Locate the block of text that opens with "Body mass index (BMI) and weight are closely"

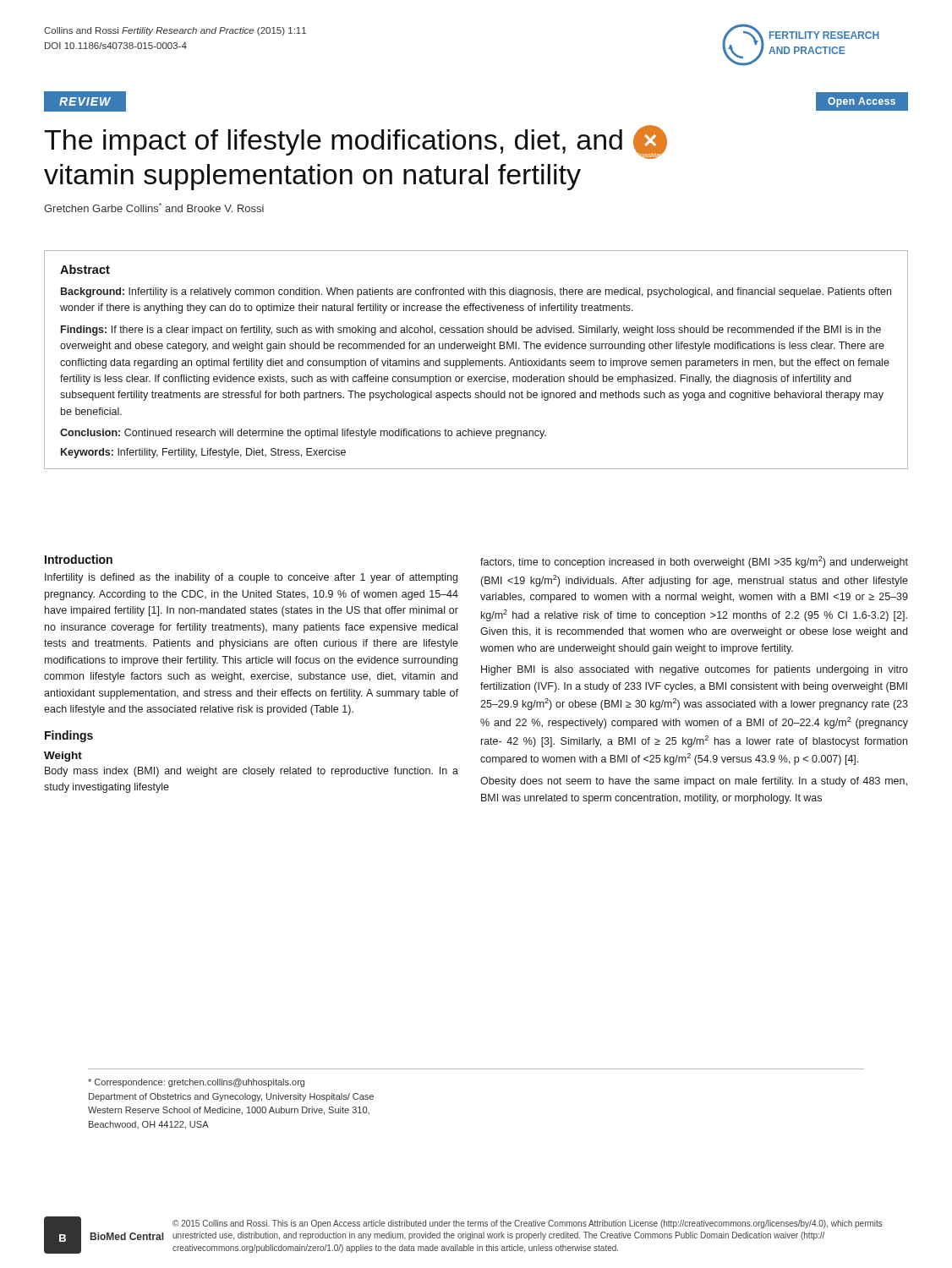[x=251, y=779]
